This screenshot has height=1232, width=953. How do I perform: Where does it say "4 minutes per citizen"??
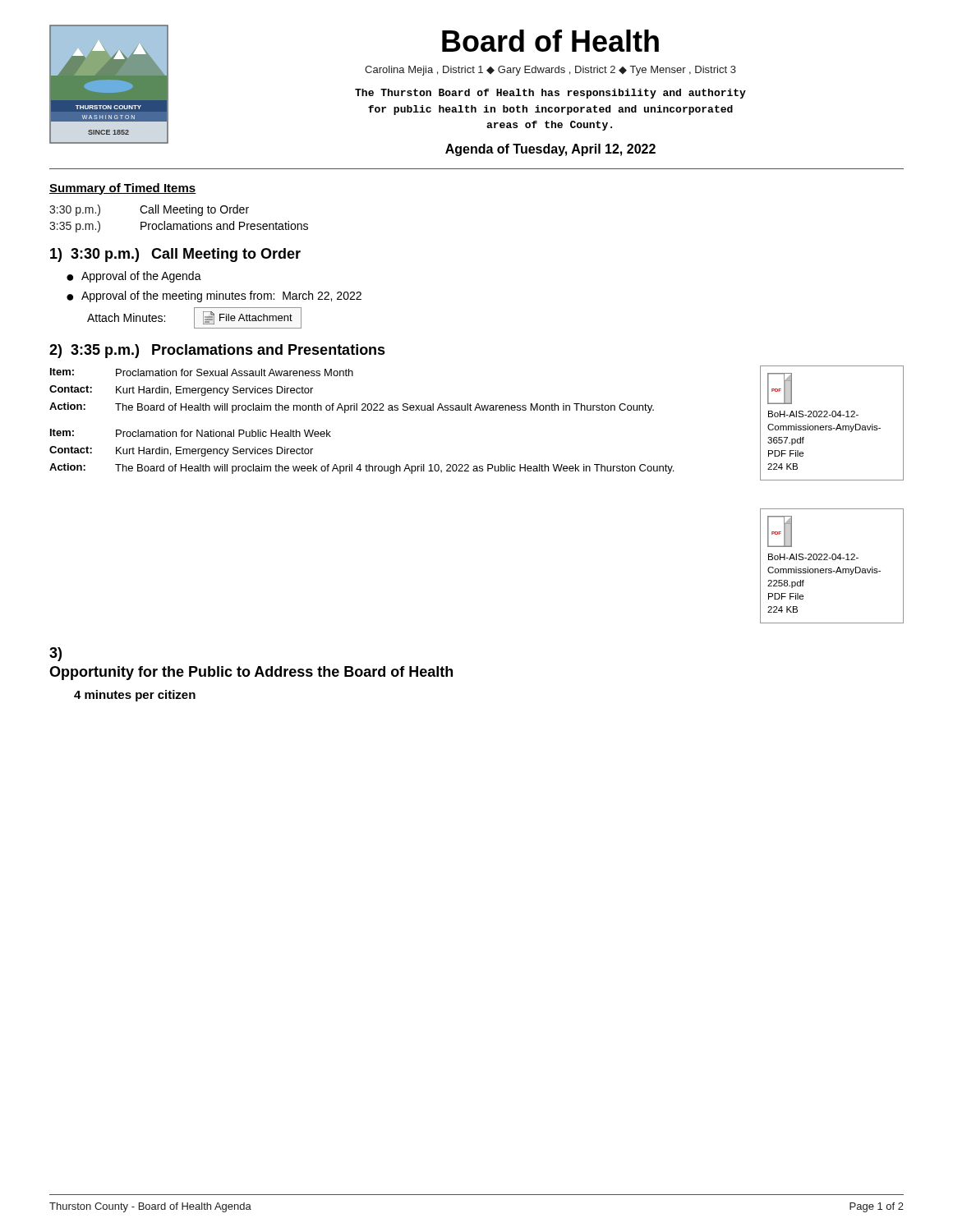pyautogui.click(x=135, y=696)
